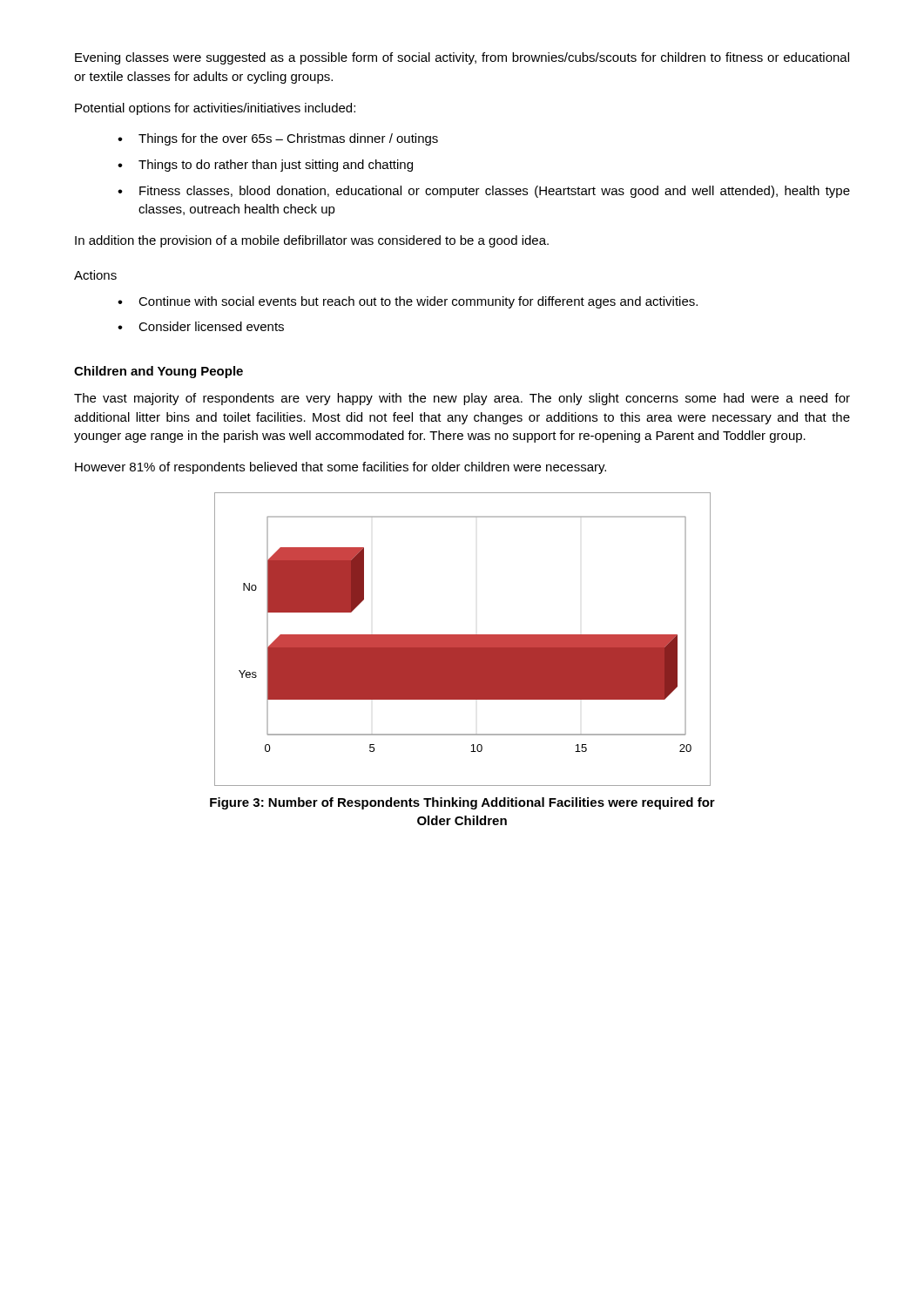The width and height of the screenshot is (924, 1307).
Task: Navigate to the passage starting "Children and Young"
Action: (159, 371)
